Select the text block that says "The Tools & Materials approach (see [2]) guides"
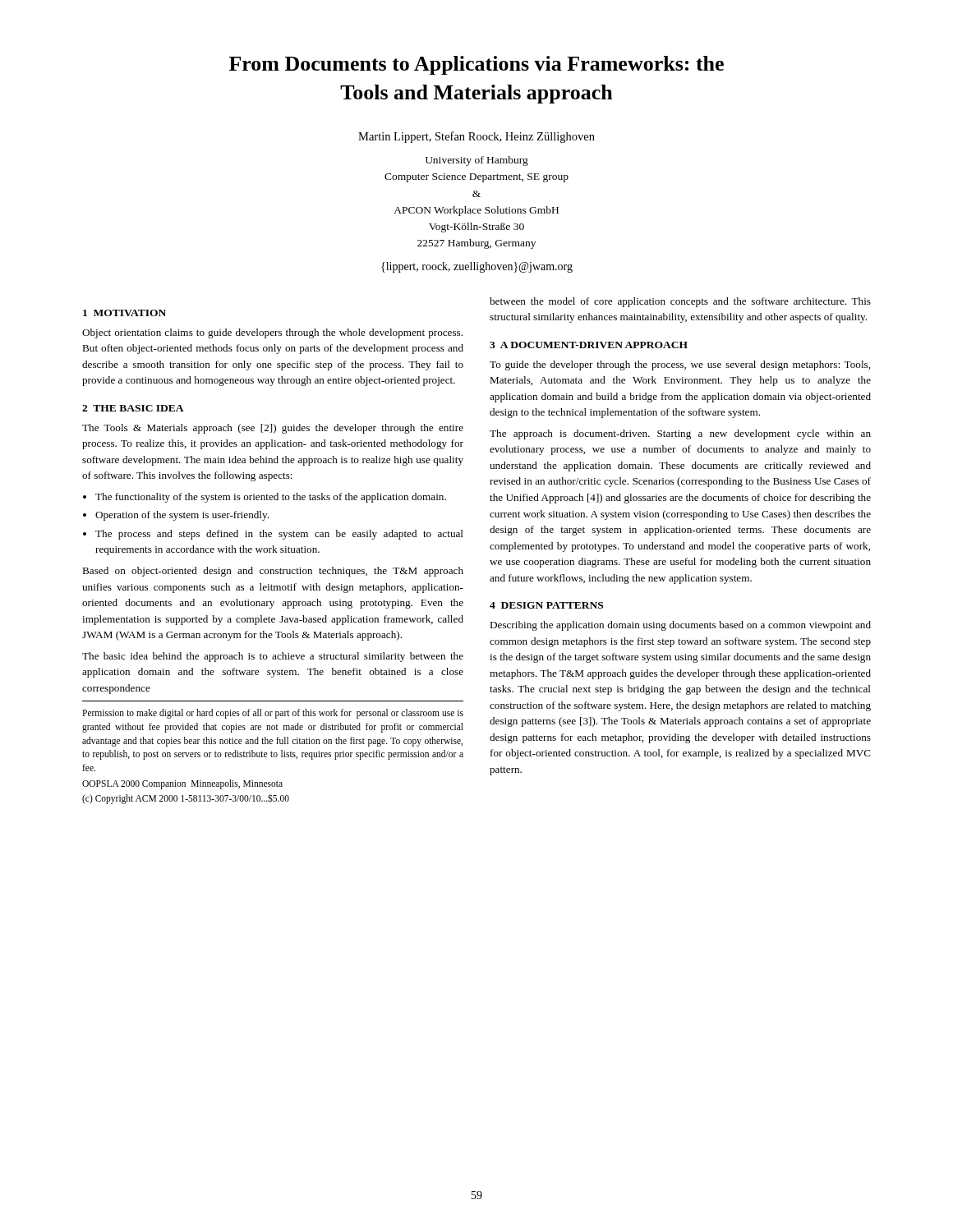953x1232 pixels. tap(273, 452)
